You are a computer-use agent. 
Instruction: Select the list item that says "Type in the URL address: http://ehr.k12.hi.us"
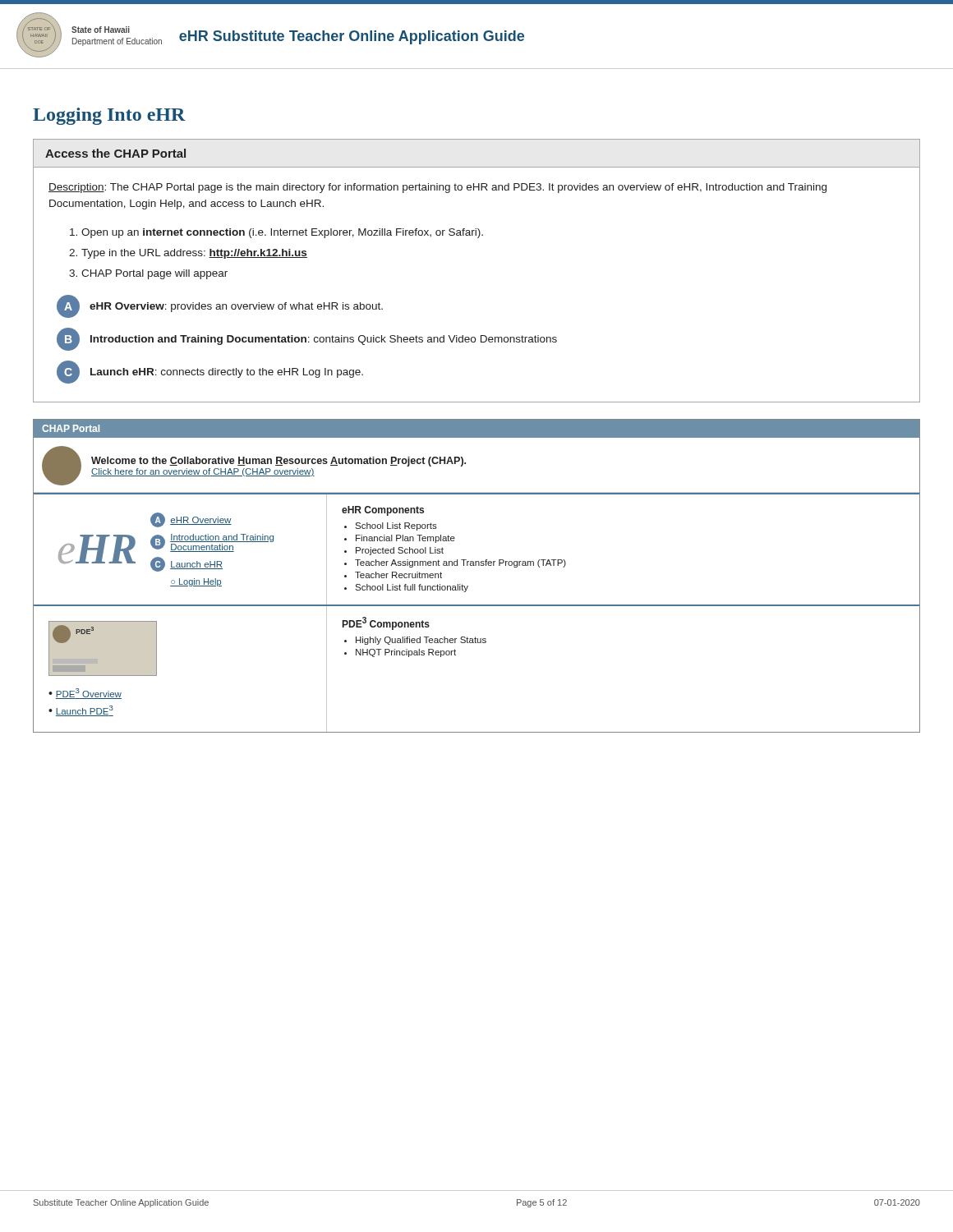tap(194, 252)
